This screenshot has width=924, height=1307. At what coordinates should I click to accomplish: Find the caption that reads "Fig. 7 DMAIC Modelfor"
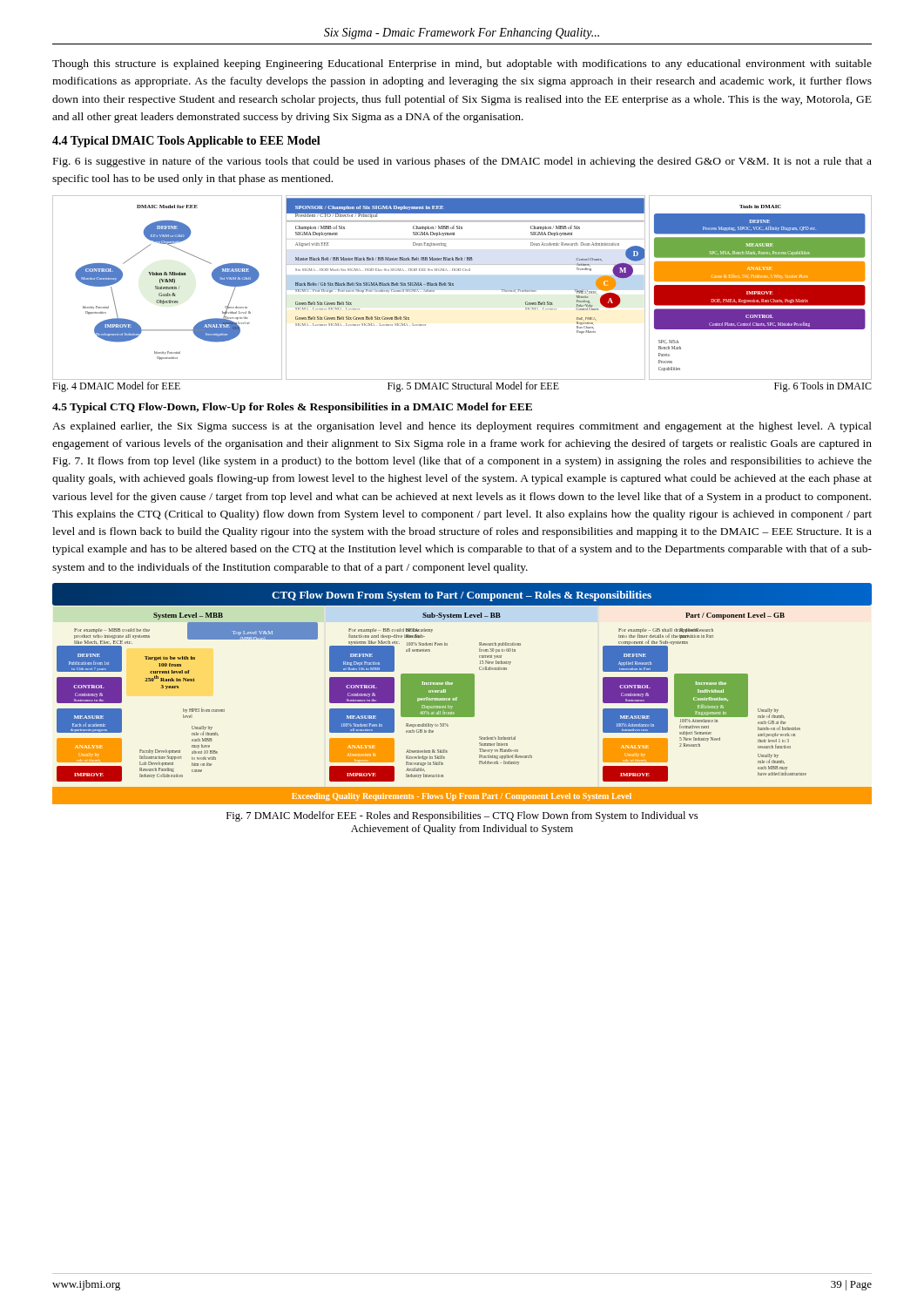tap(462, 822)
